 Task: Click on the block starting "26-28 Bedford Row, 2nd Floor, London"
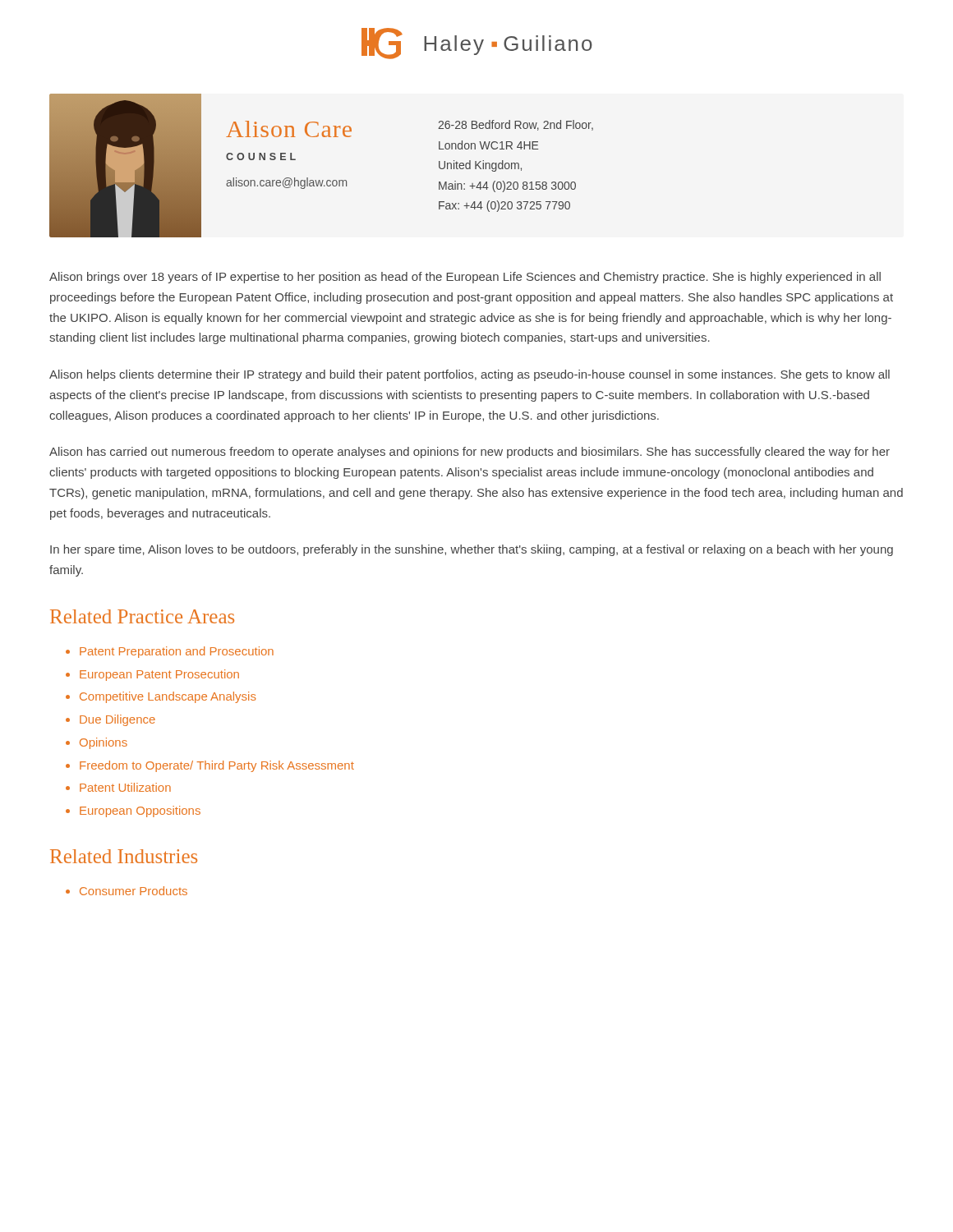(516, 165)
